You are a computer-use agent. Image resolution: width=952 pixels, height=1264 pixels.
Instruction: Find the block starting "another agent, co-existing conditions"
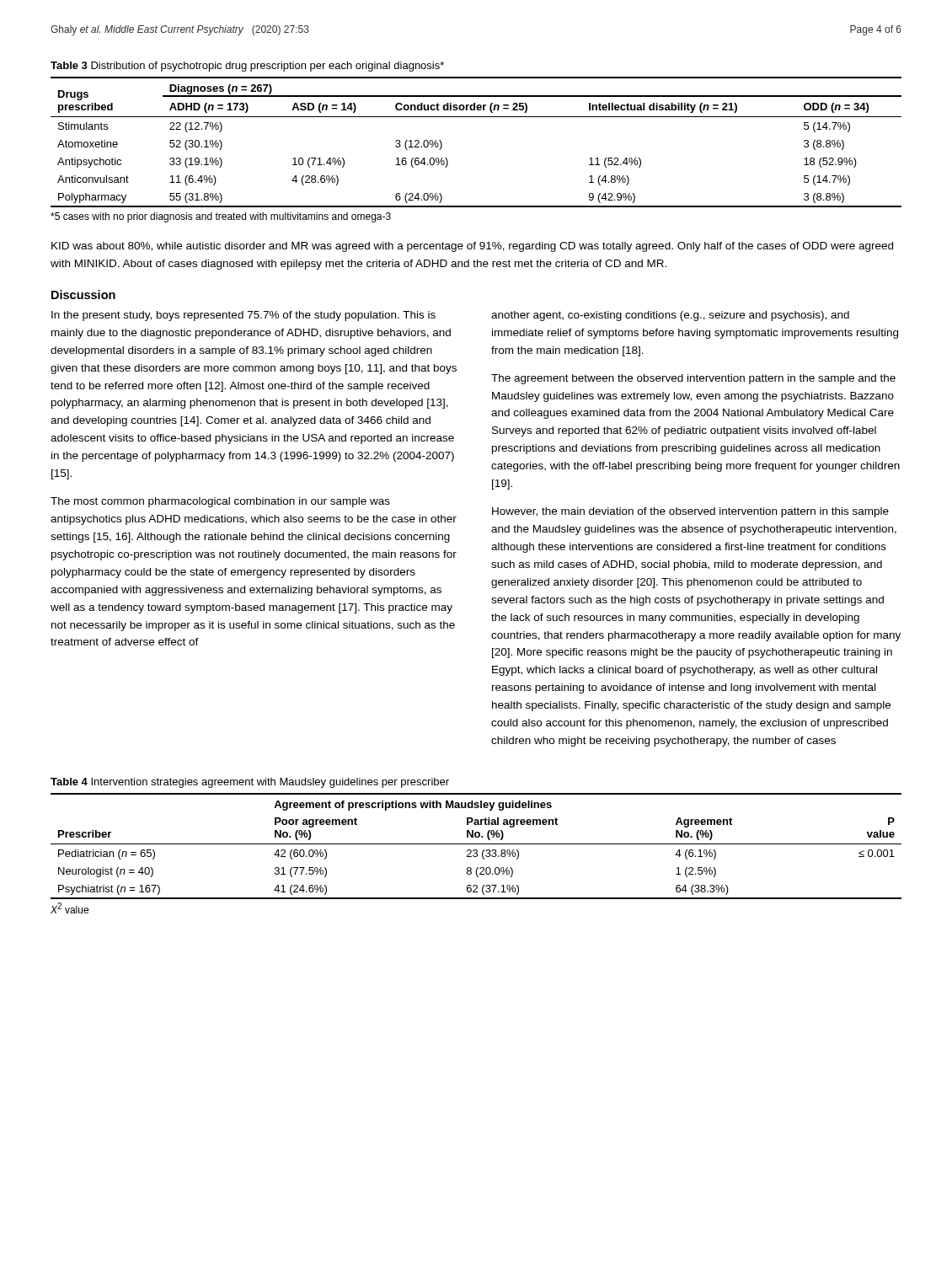pos(695,332)
